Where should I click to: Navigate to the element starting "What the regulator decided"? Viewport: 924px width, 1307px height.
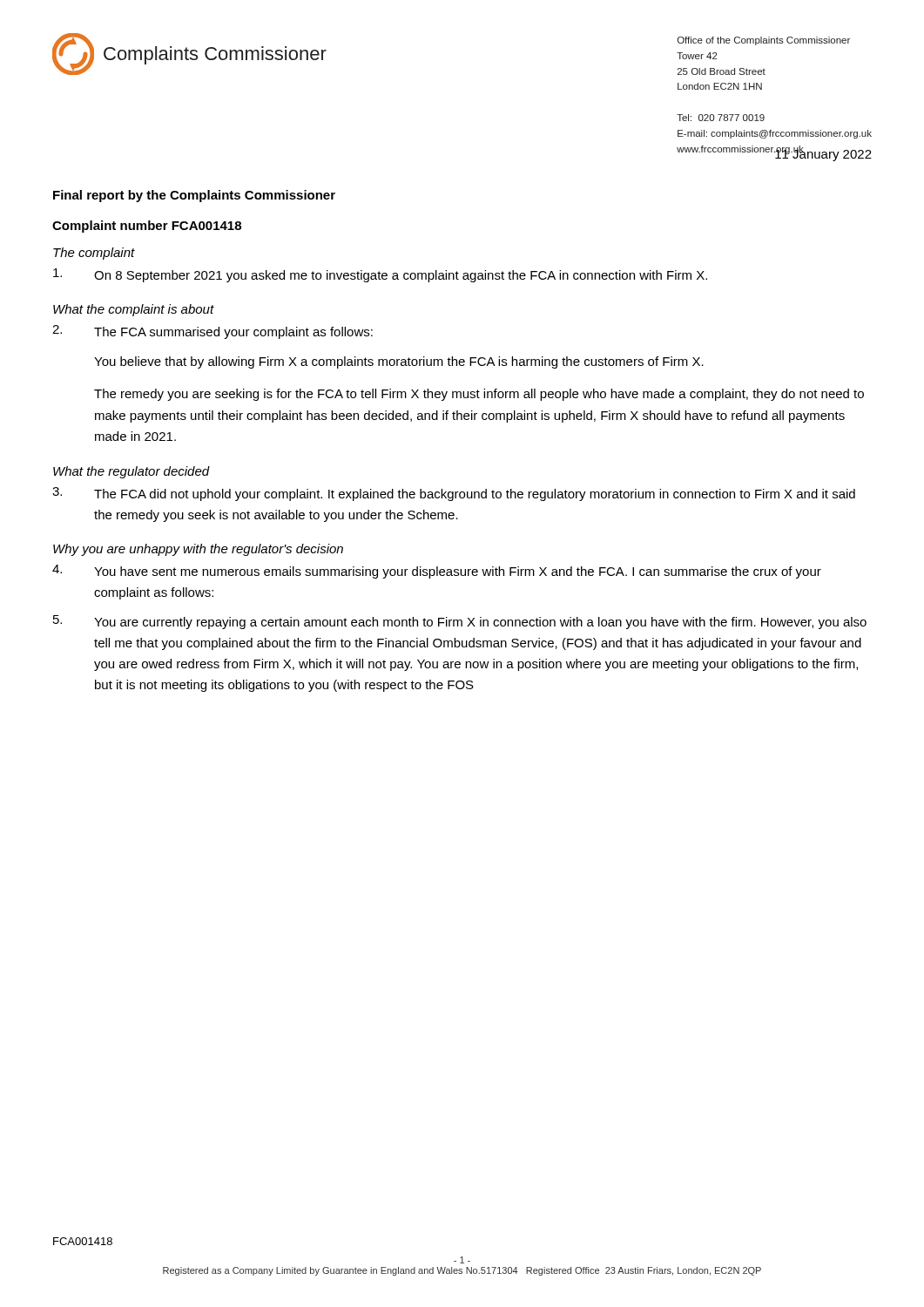click(x=131, y=471)
